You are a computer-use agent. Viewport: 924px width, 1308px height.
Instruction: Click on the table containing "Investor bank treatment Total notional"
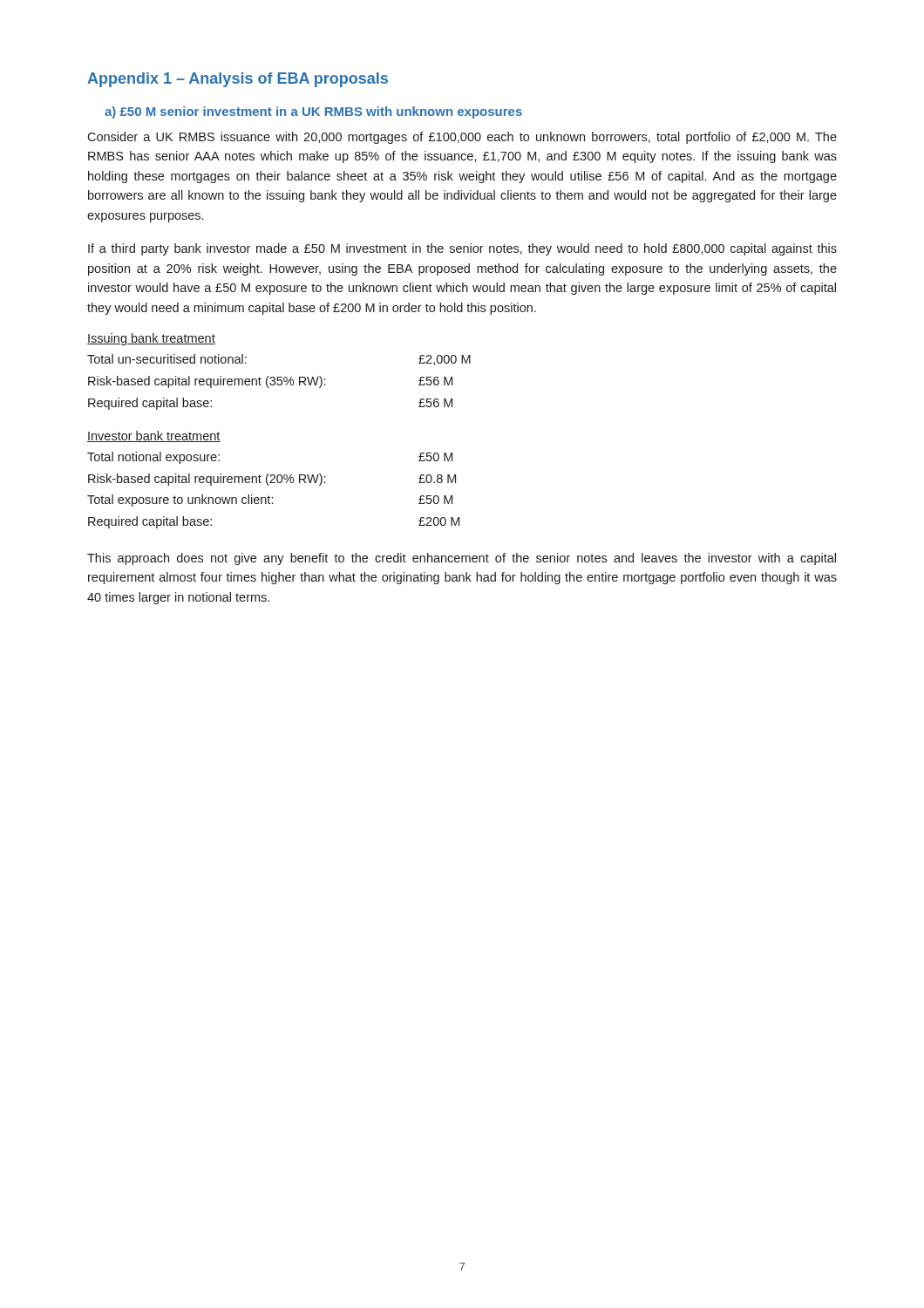(x=462, y=481)
